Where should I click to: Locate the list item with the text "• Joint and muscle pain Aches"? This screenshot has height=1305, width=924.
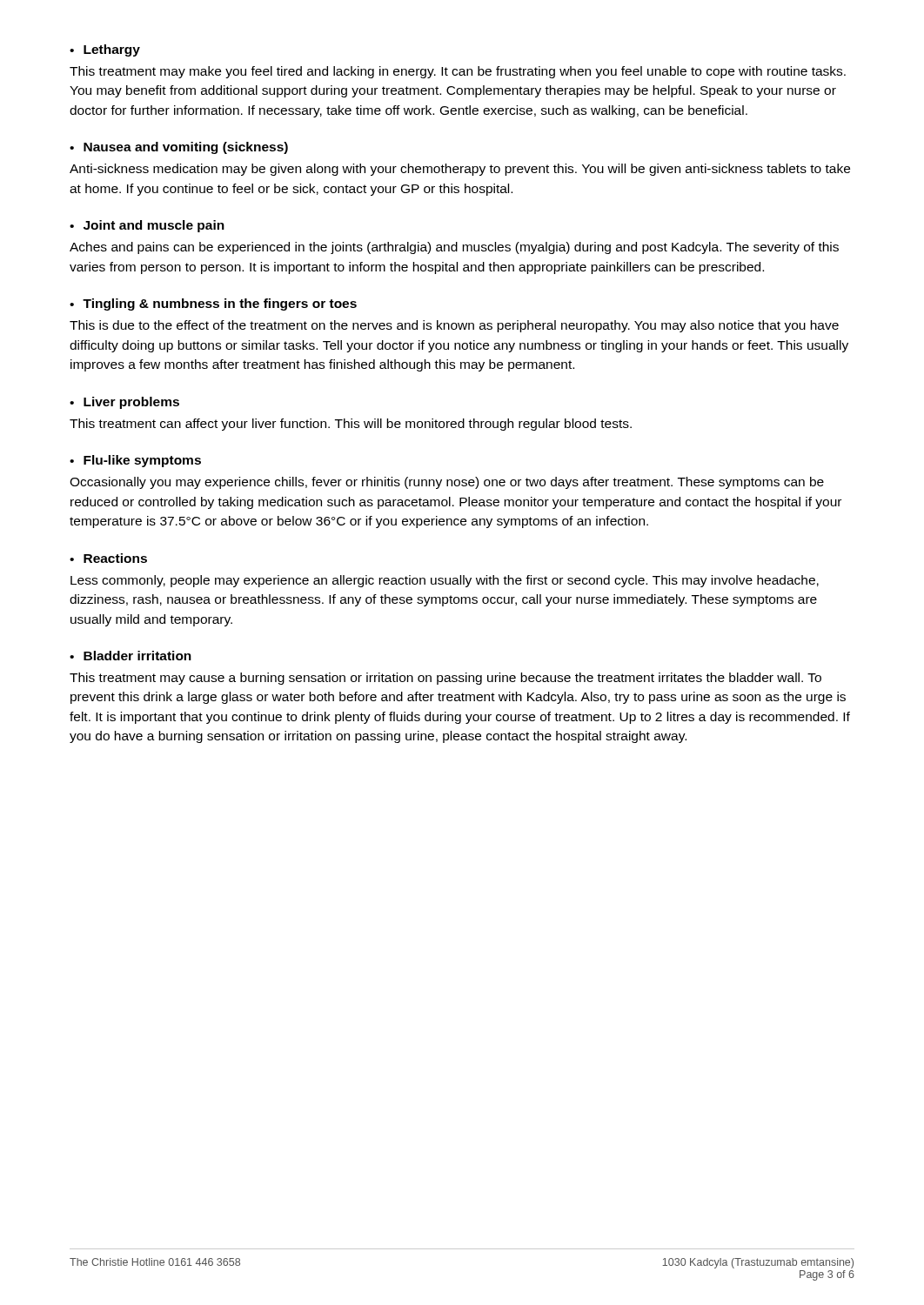pyautogui.click(x=462, y=247)
